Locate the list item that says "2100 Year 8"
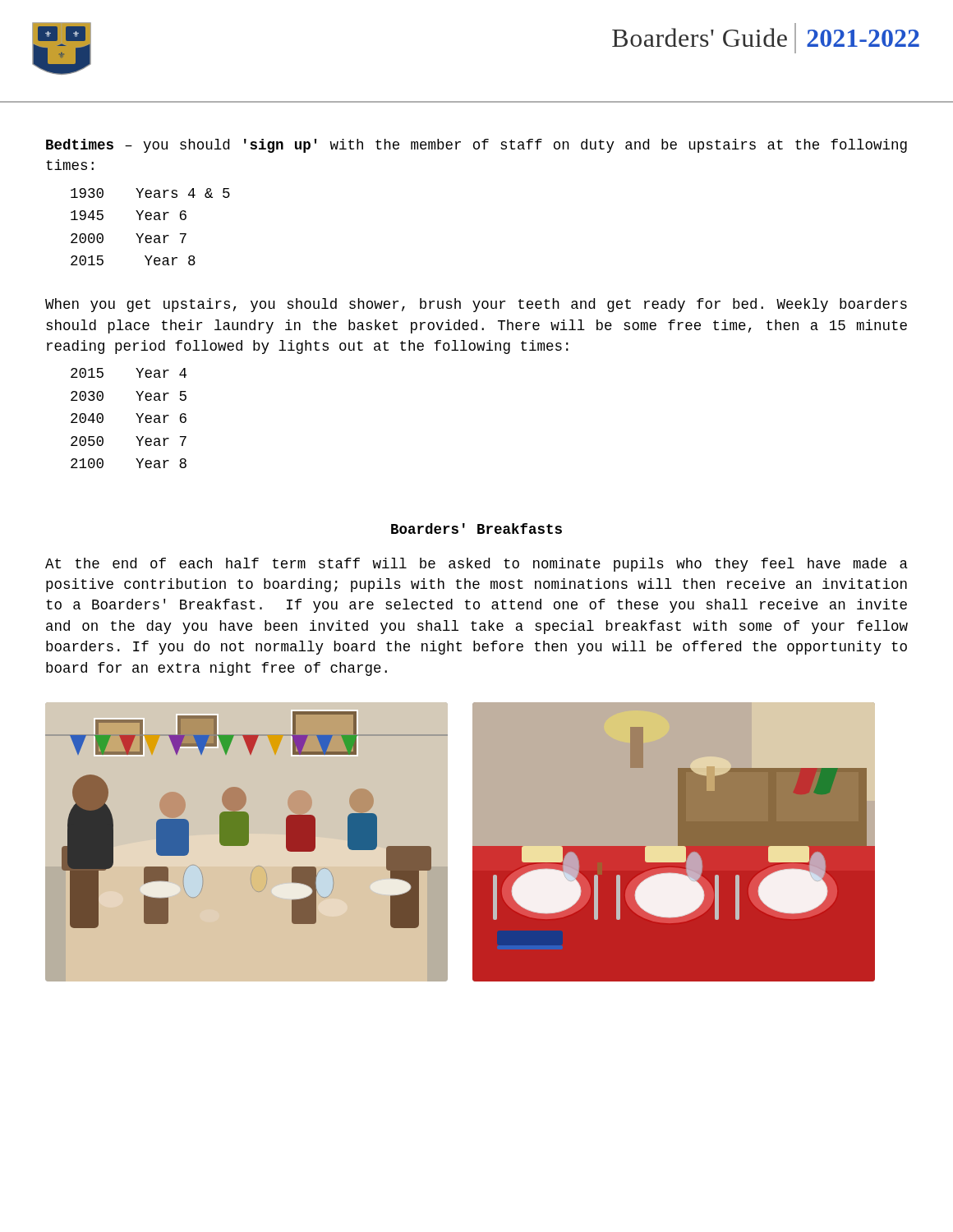The height and width of the screenshot is (1232, 953). 129,465
